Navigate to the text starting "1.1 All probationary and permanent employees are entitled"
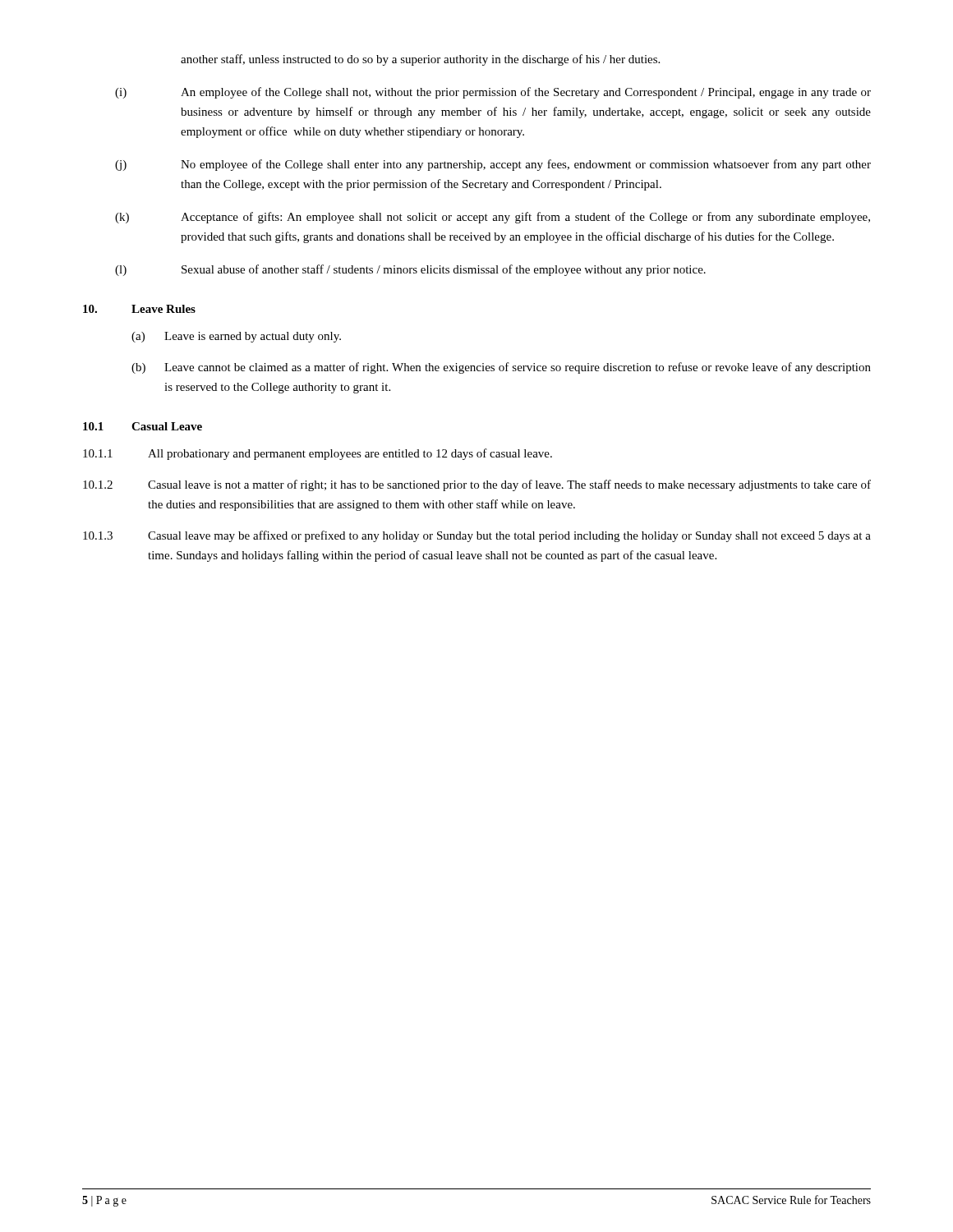The image size is (953, 1232). pos(476,453)
